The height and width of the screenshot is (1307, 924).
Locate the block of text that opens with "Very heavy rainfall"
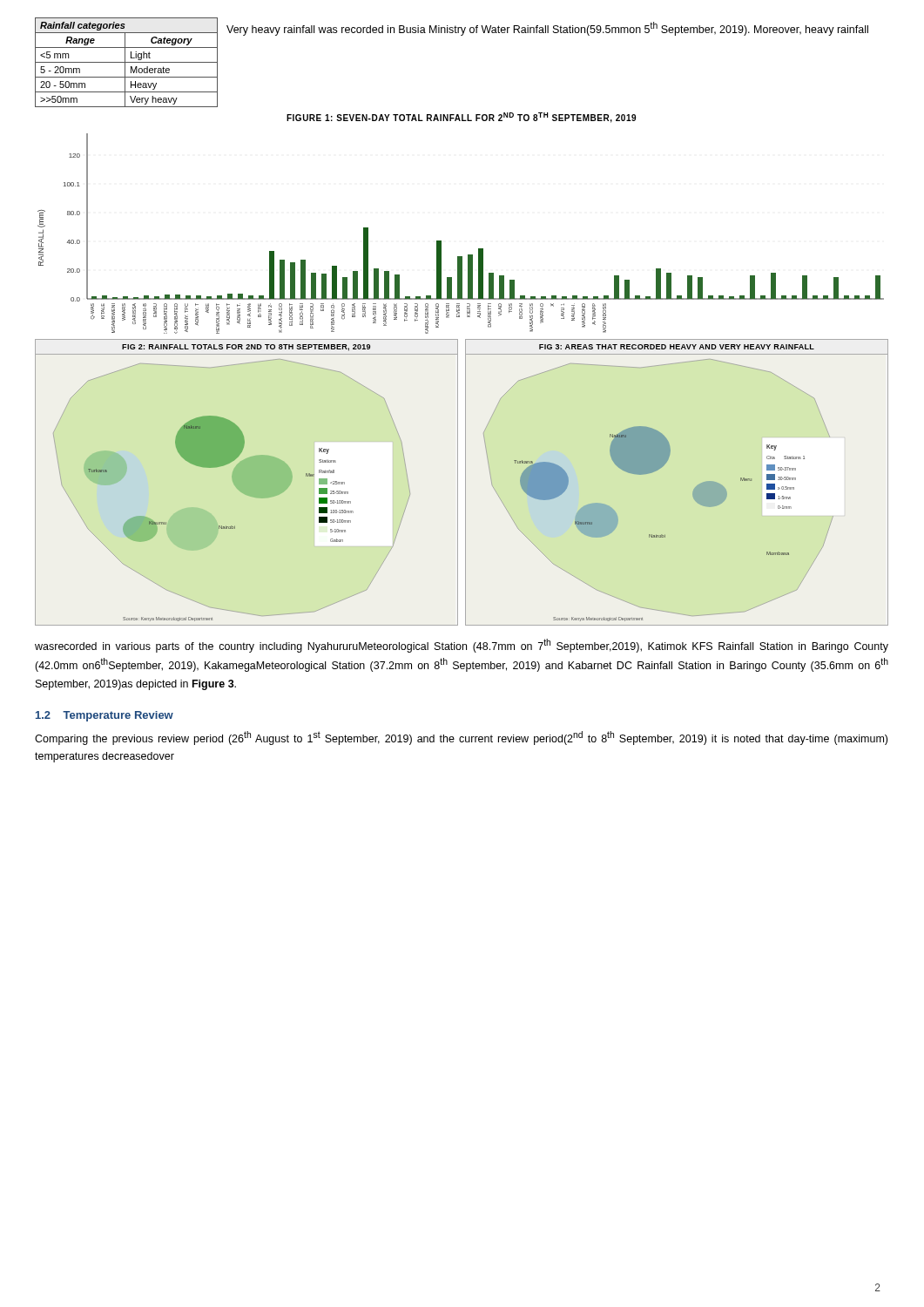click(548, 28)
